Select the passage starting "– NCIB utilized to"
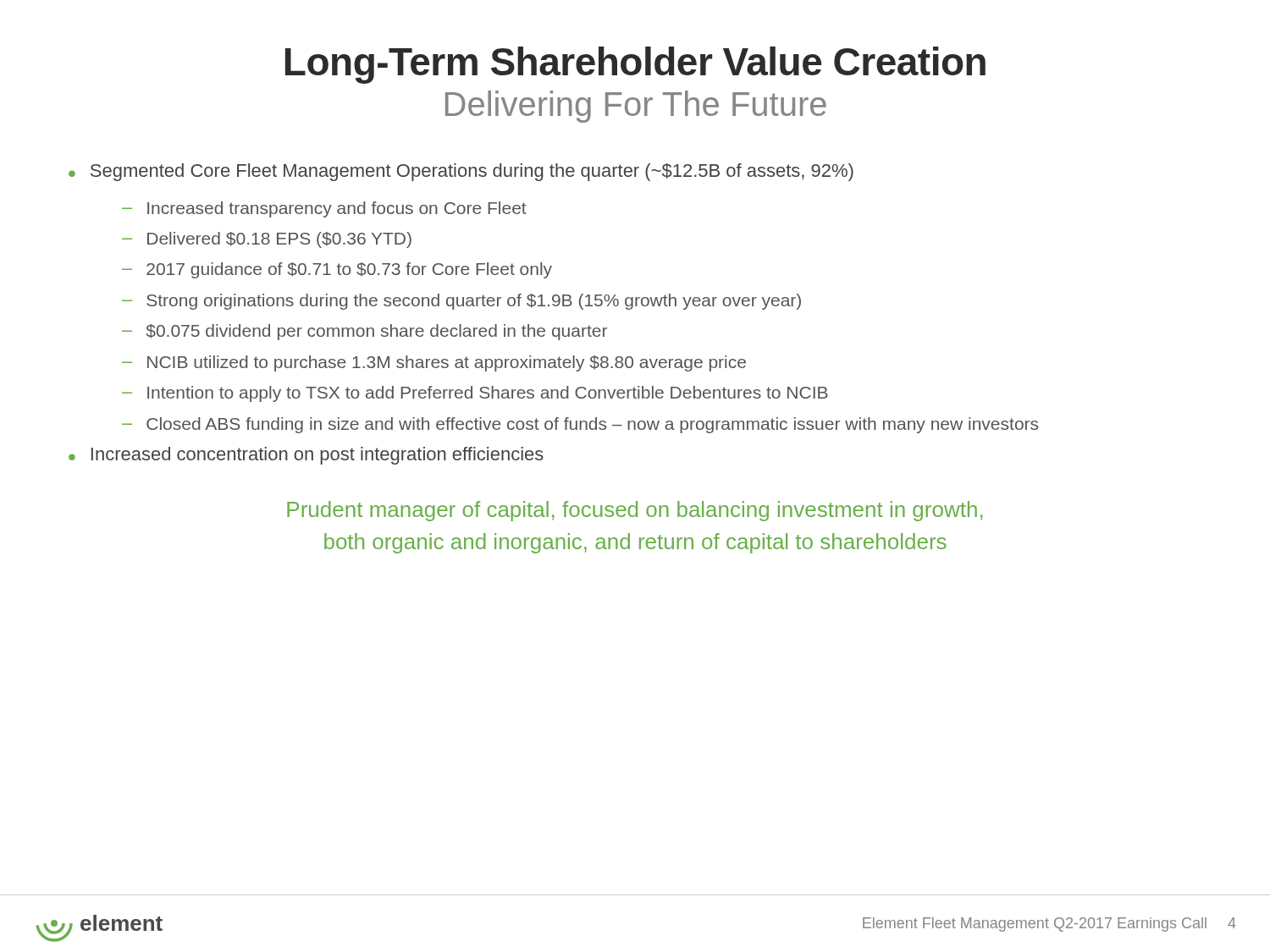This screenshot has width=1270, height=952. (x=434, y=362)
